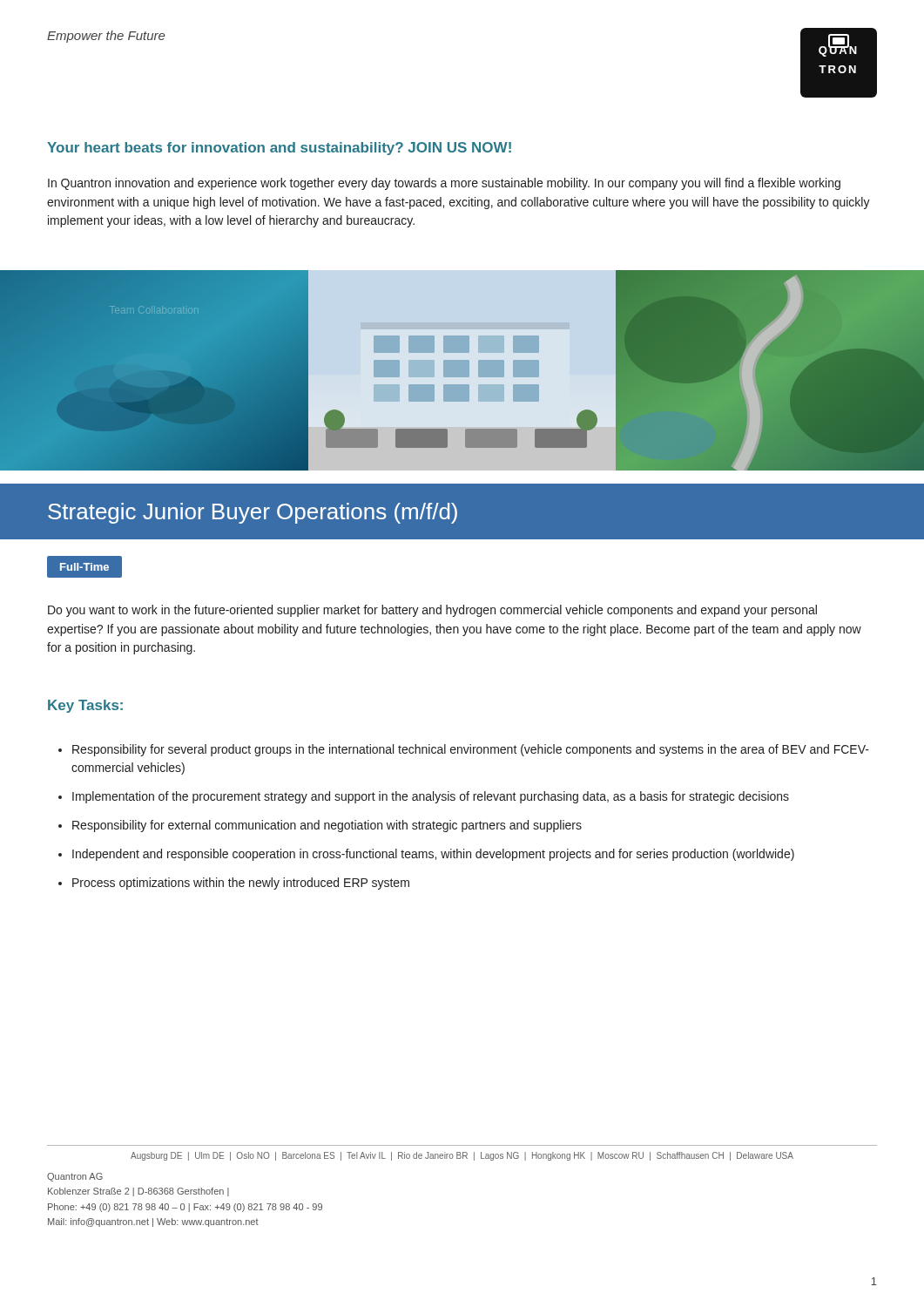Viewport: 924px width, 1307px height.
Task: Find the section header on this page that starts "Your heart beats"
Action: point(462,148)
